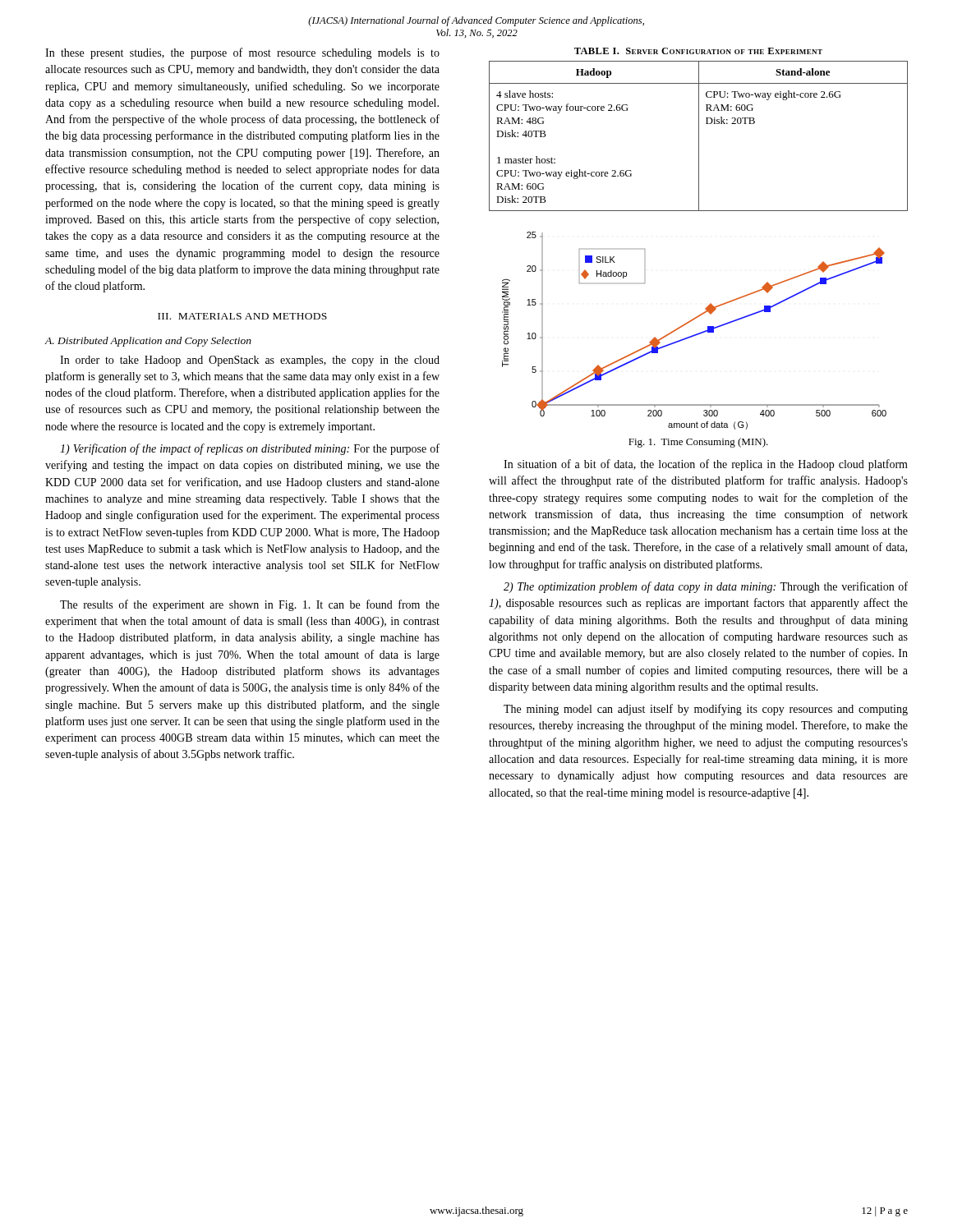Find the caption with the text "TABLE I. Server Configuration of"
953x1232 pixels.
tap(698, 51)
